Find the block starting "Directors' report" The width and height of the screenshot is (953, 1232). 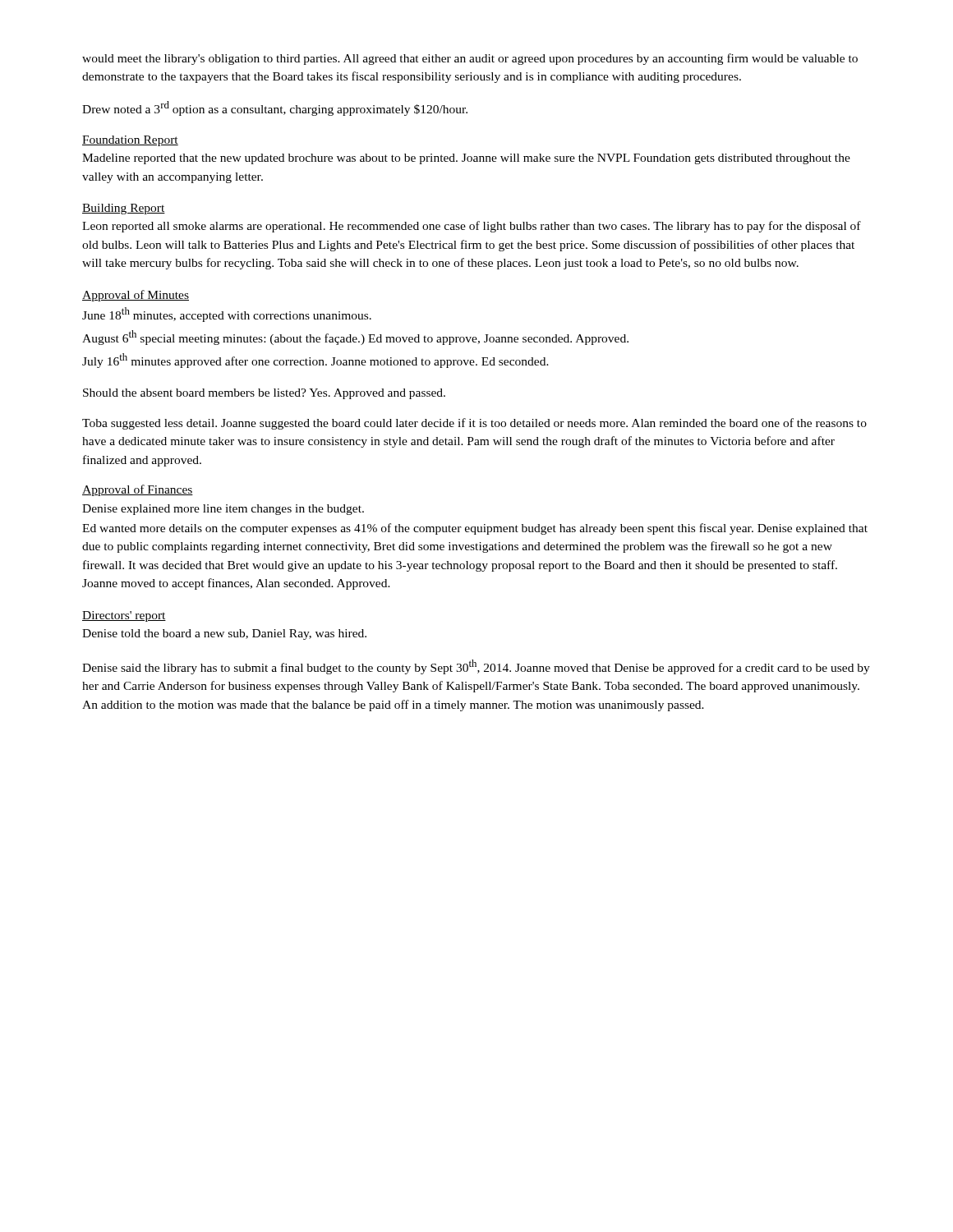(124, 615)
